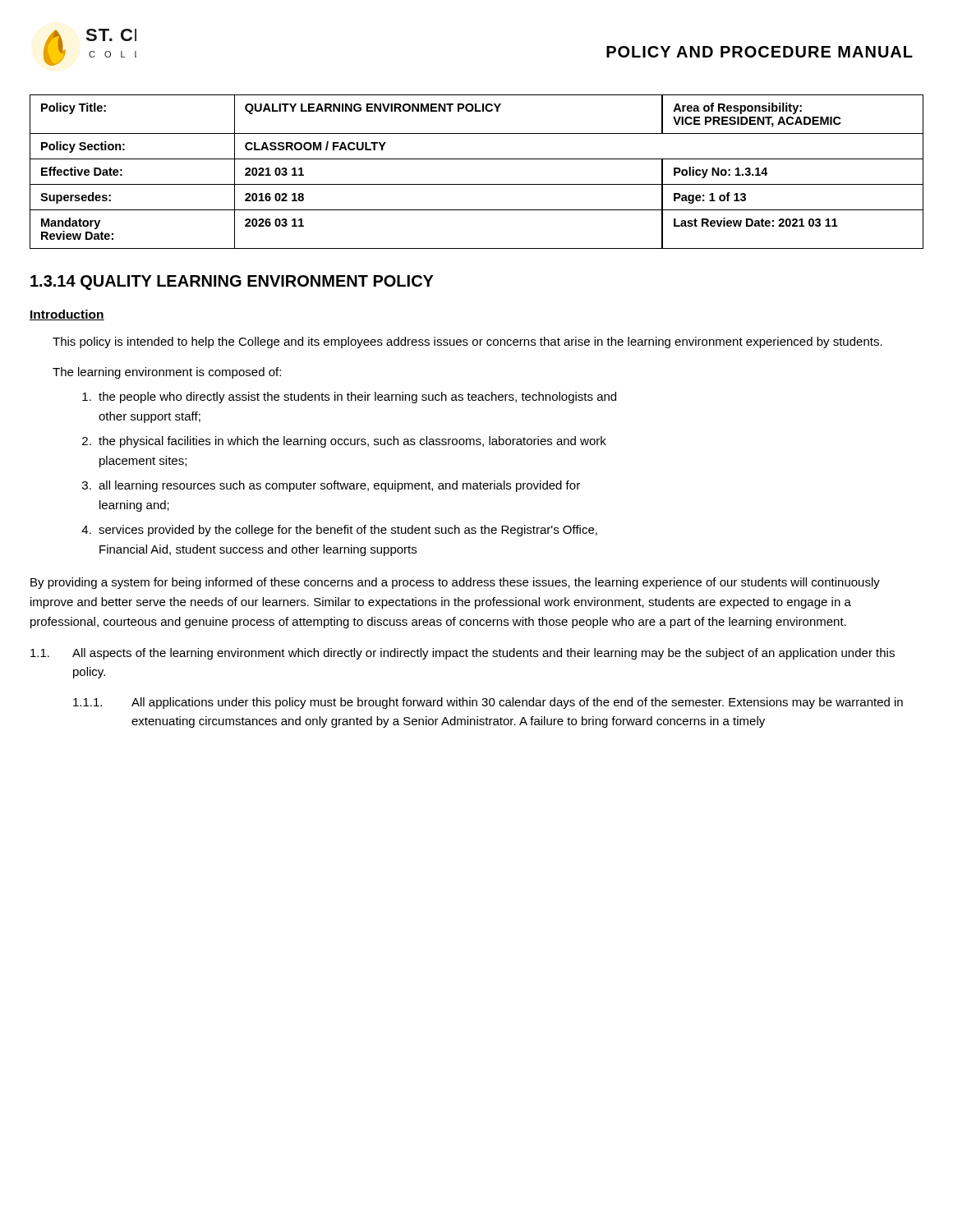Screen dimensions: 1232x953
Task: Find the text block starting "1. All aspects of the learning environment which"
Action: pos(476,662)
